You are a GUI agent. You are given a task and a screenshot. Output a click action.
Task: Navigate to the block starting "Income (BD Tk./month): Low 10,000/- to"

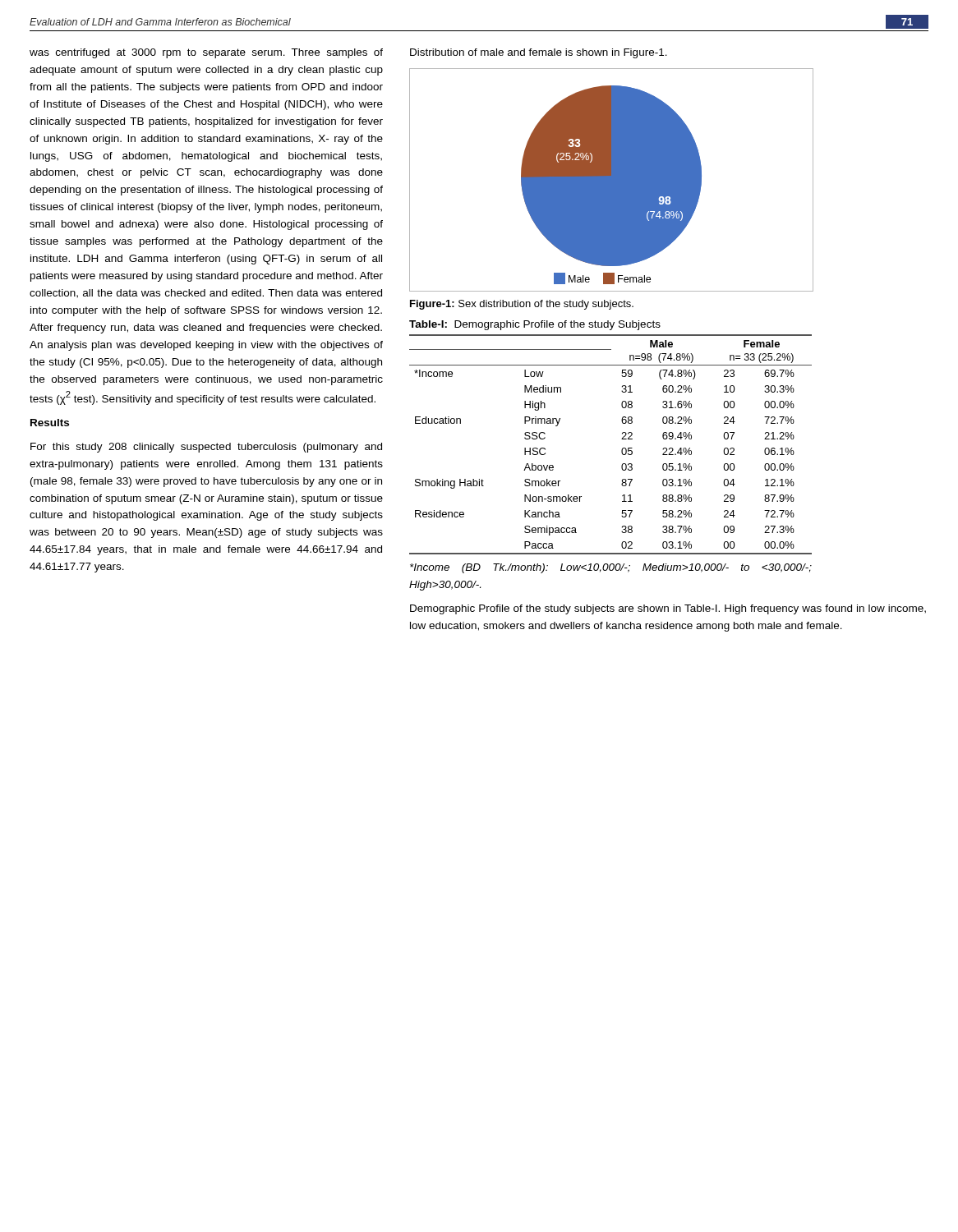[x=610, y=576]
